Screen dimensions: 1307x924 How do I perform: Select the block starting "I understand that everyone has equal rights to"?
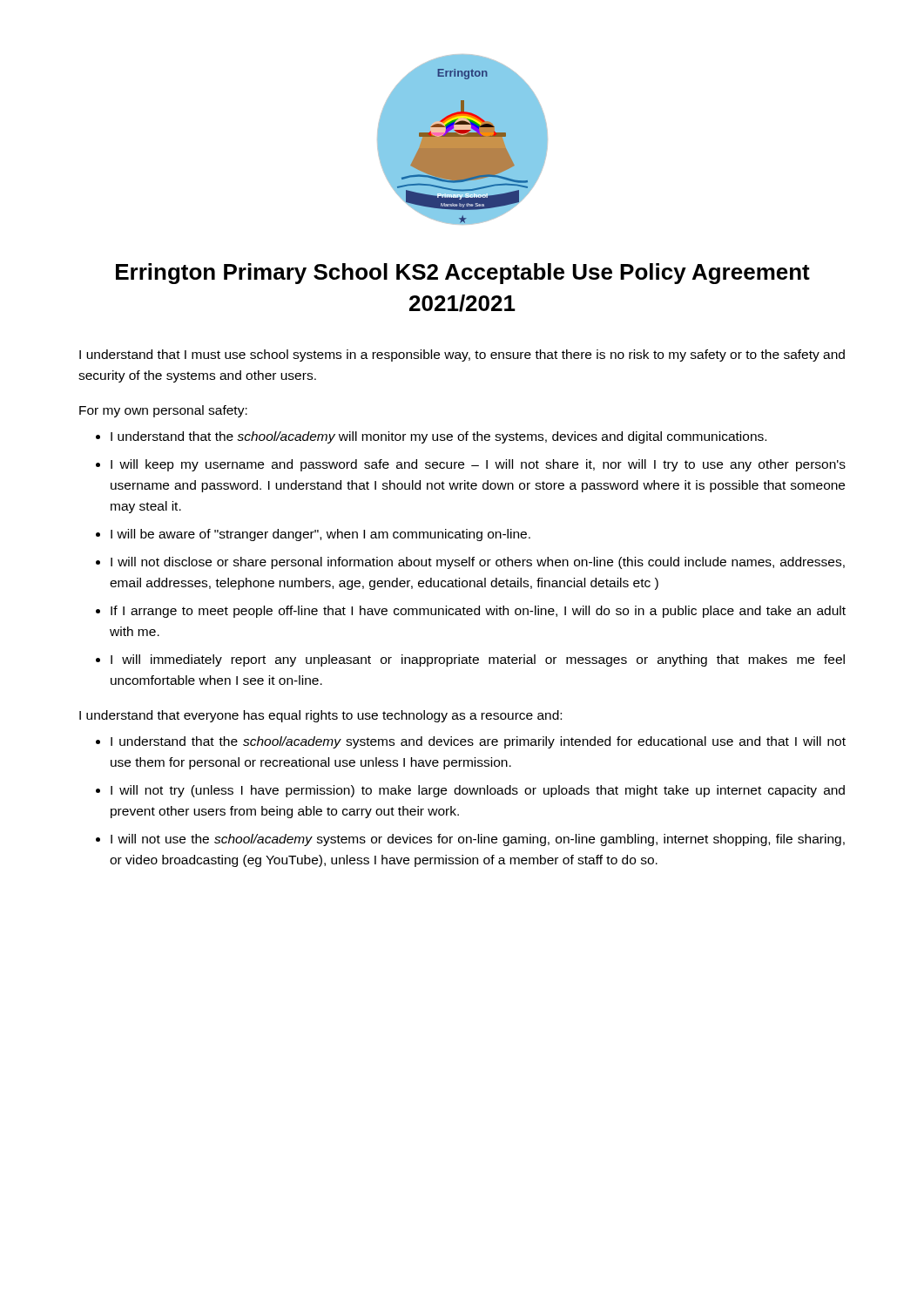(321, 715)
